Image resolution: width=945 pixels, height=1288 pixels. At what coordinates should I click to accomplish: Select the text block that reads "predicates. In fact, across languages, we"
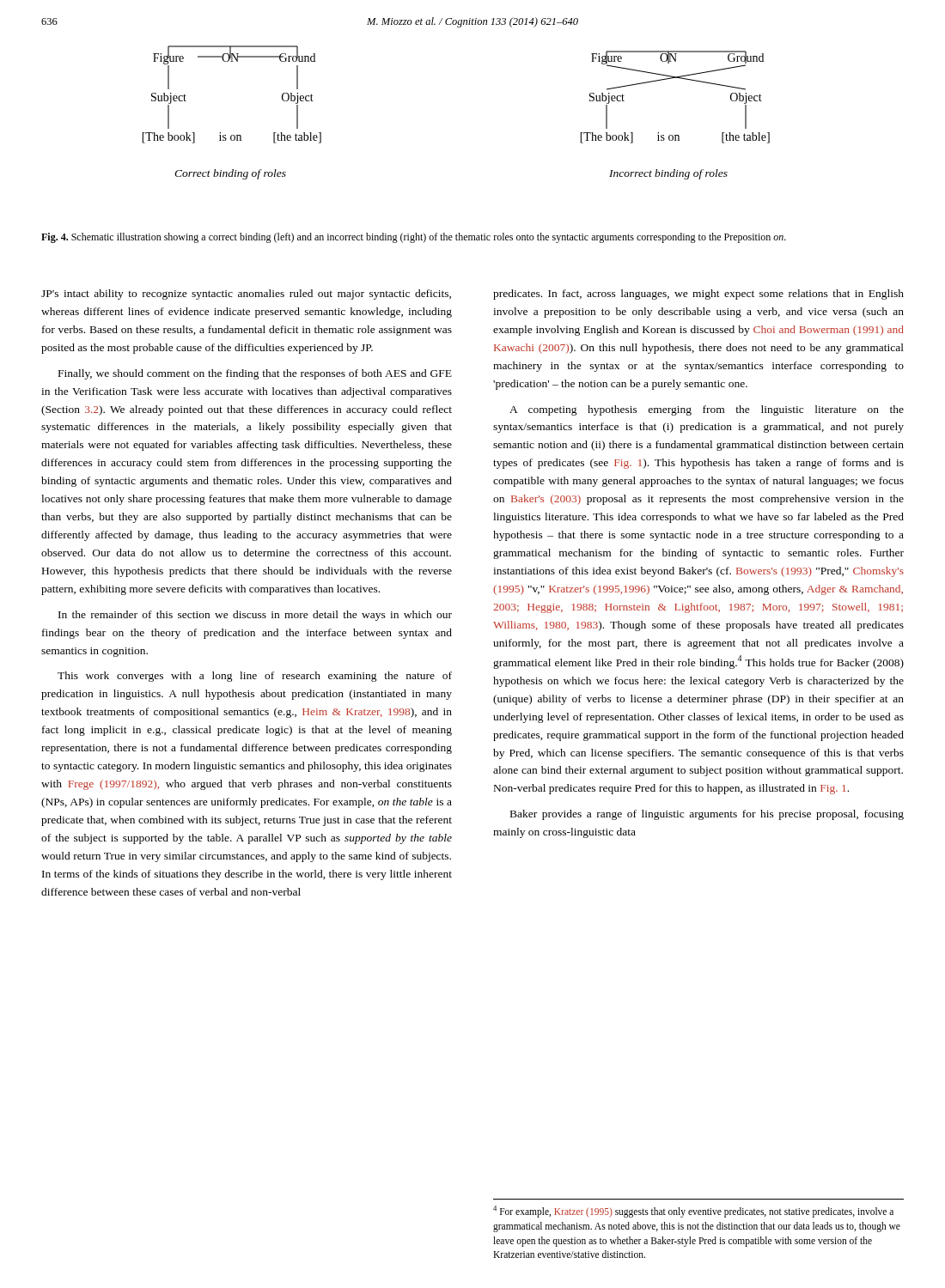[698, 563]
